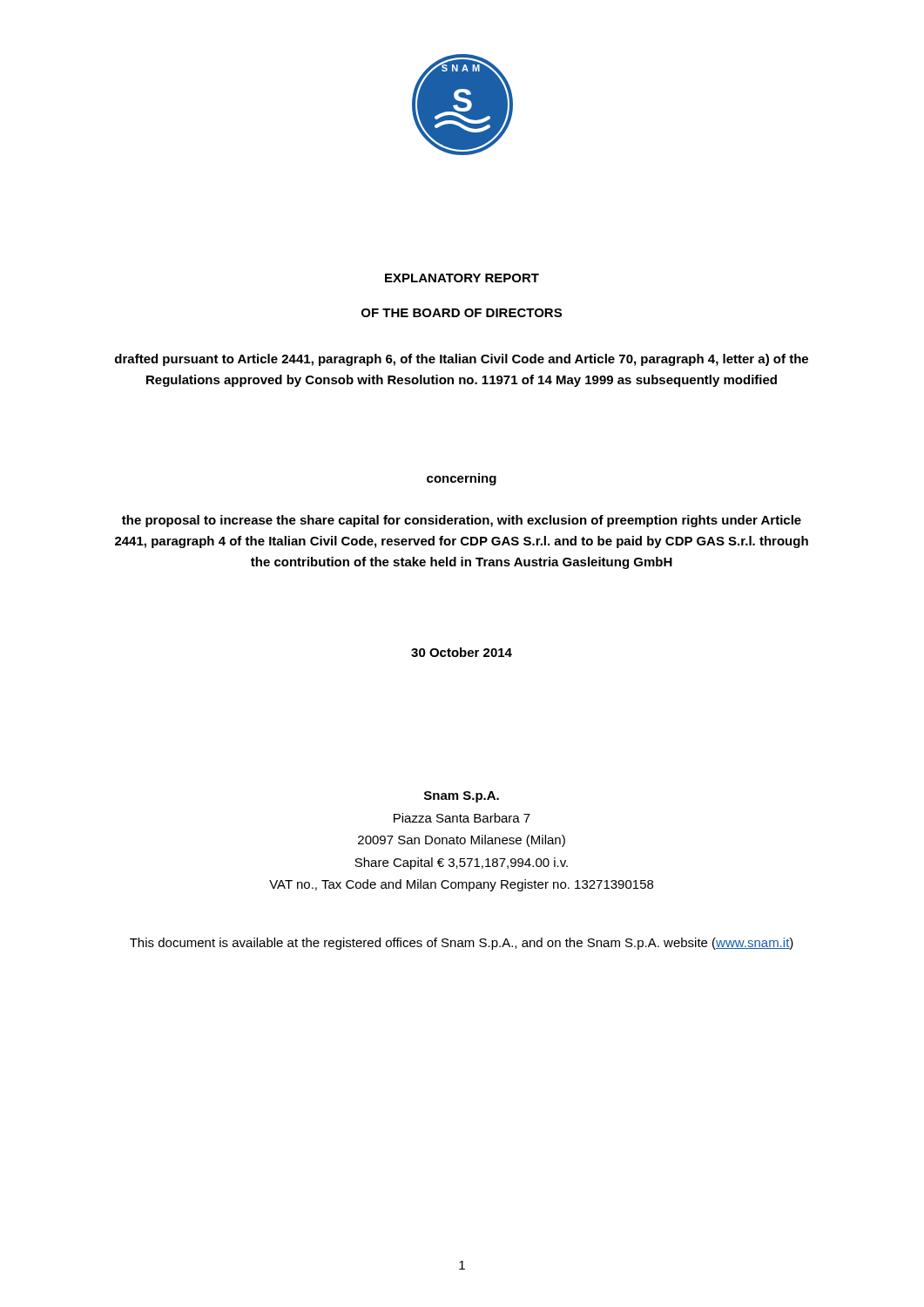Select the logo
This screenshot has width=924, height=1307.
tap(462, 106)
